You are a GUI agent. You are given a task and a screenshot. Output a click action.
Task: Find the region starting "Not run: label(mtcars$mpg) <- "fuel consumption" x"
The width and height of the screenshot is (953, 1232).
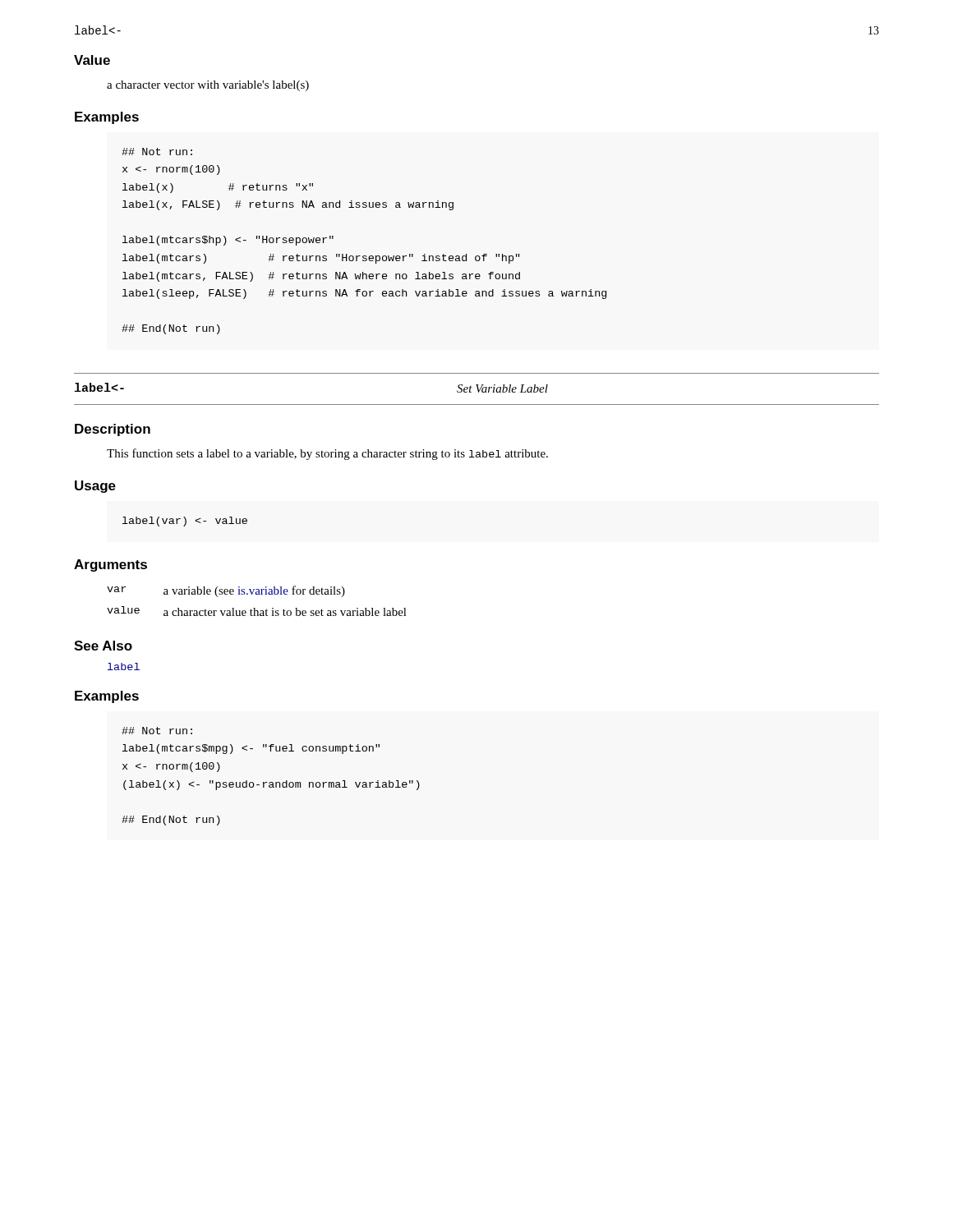(x=271, y=776)
